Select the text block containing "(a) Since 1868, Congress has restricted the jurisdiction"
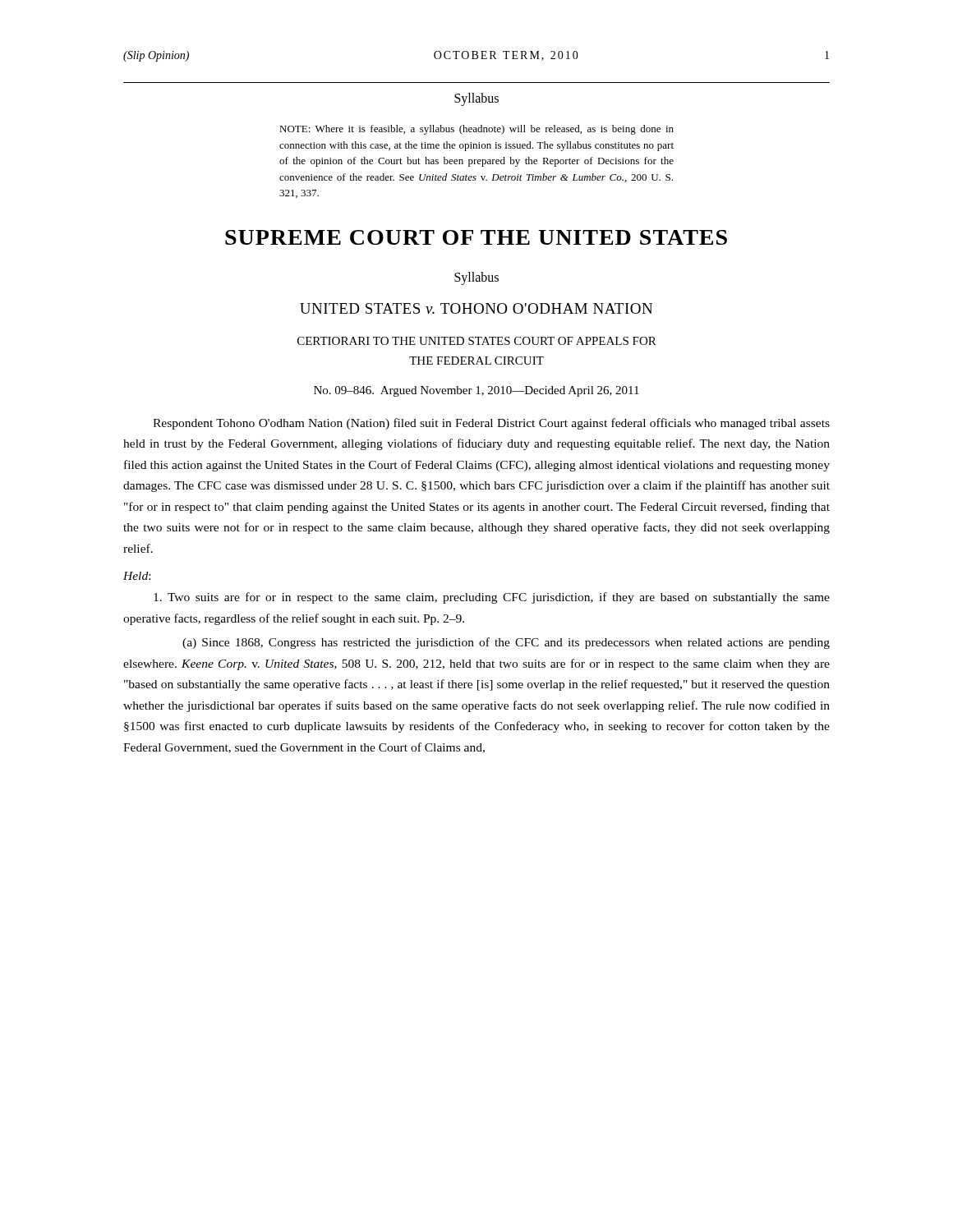 476,694
